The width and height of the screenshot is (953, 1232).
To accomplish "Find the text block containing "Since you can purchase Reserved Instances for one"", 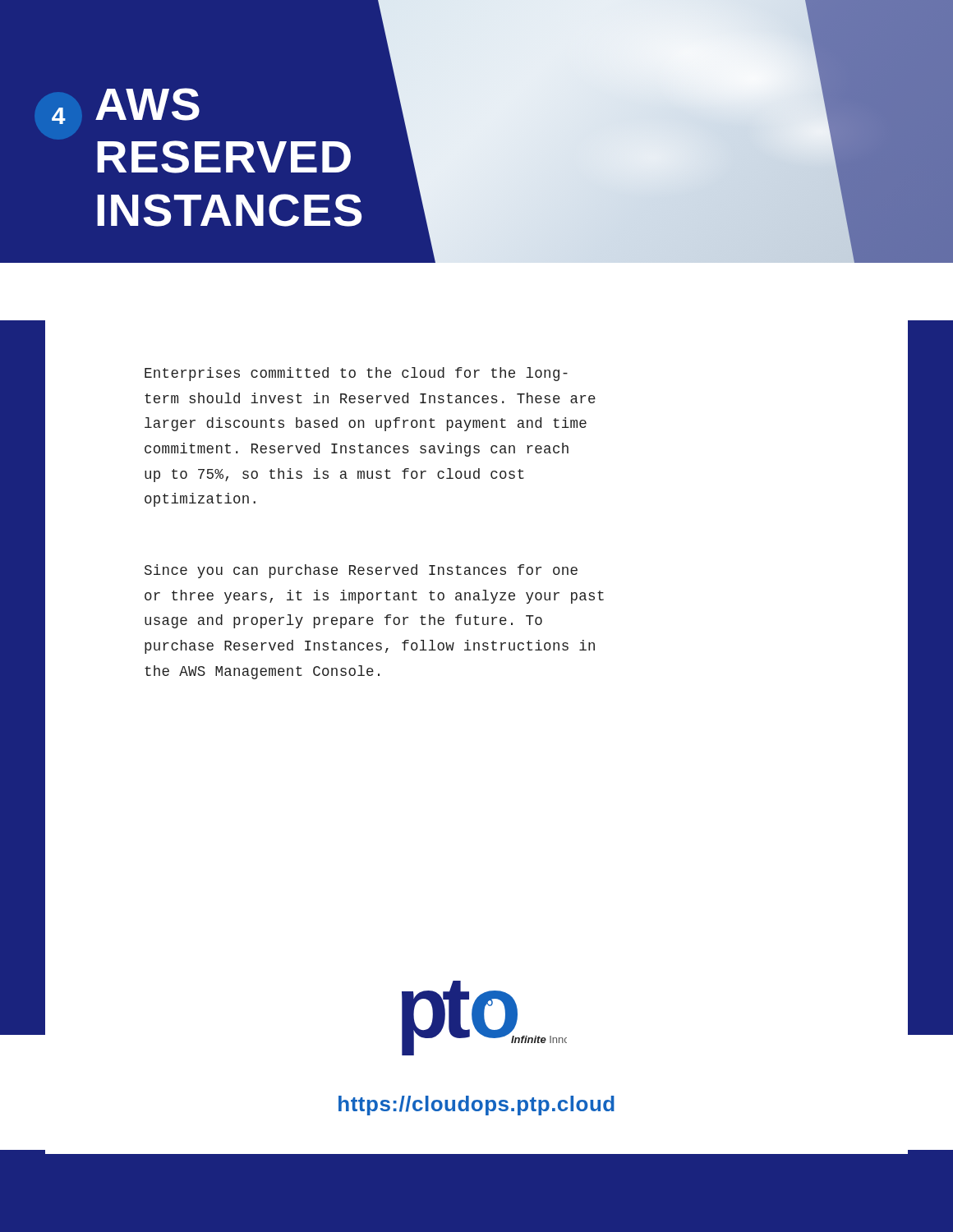I will [375, 621].
